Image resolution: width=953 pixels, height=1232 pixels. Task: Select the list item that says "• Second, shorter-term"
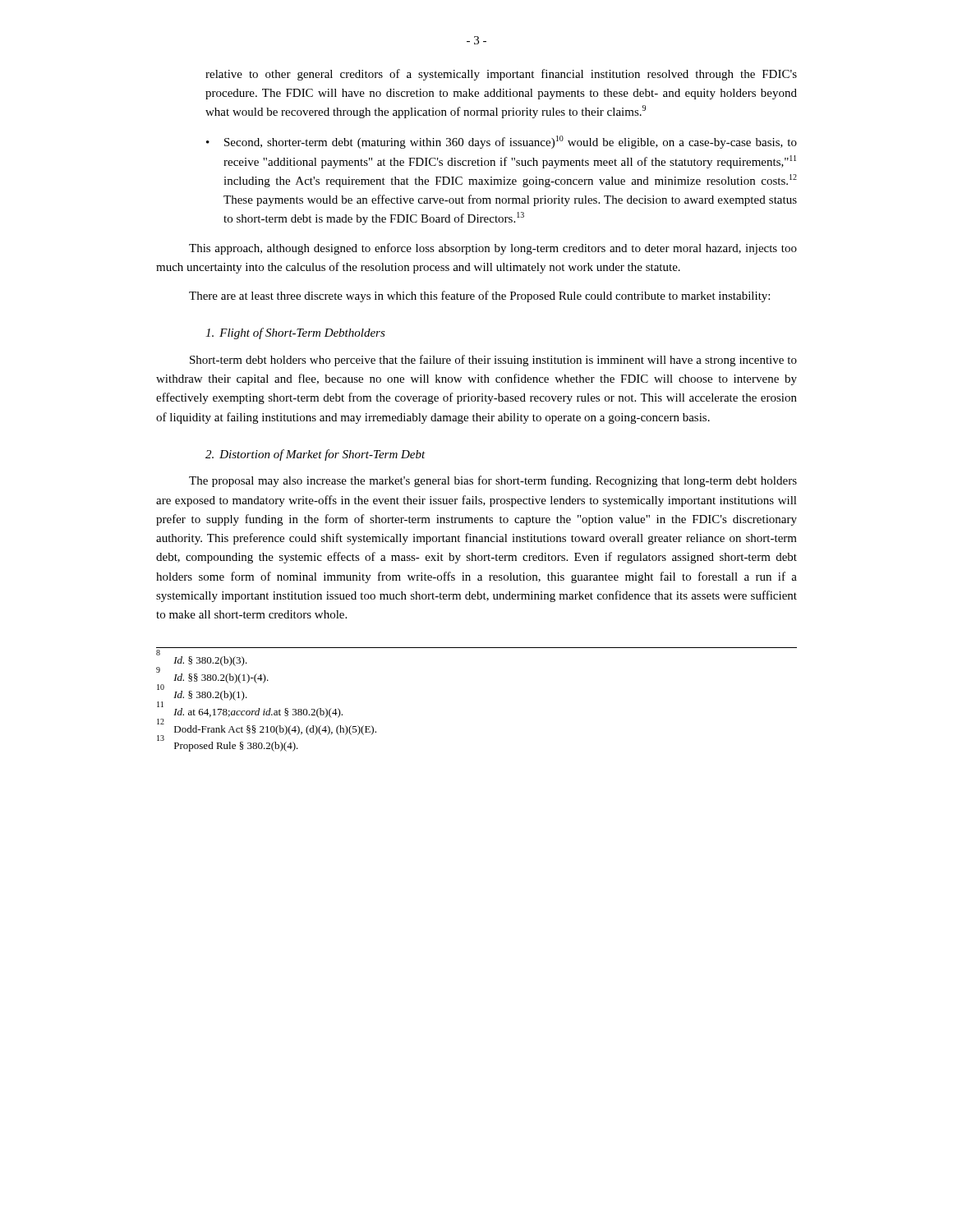(501, 181)
